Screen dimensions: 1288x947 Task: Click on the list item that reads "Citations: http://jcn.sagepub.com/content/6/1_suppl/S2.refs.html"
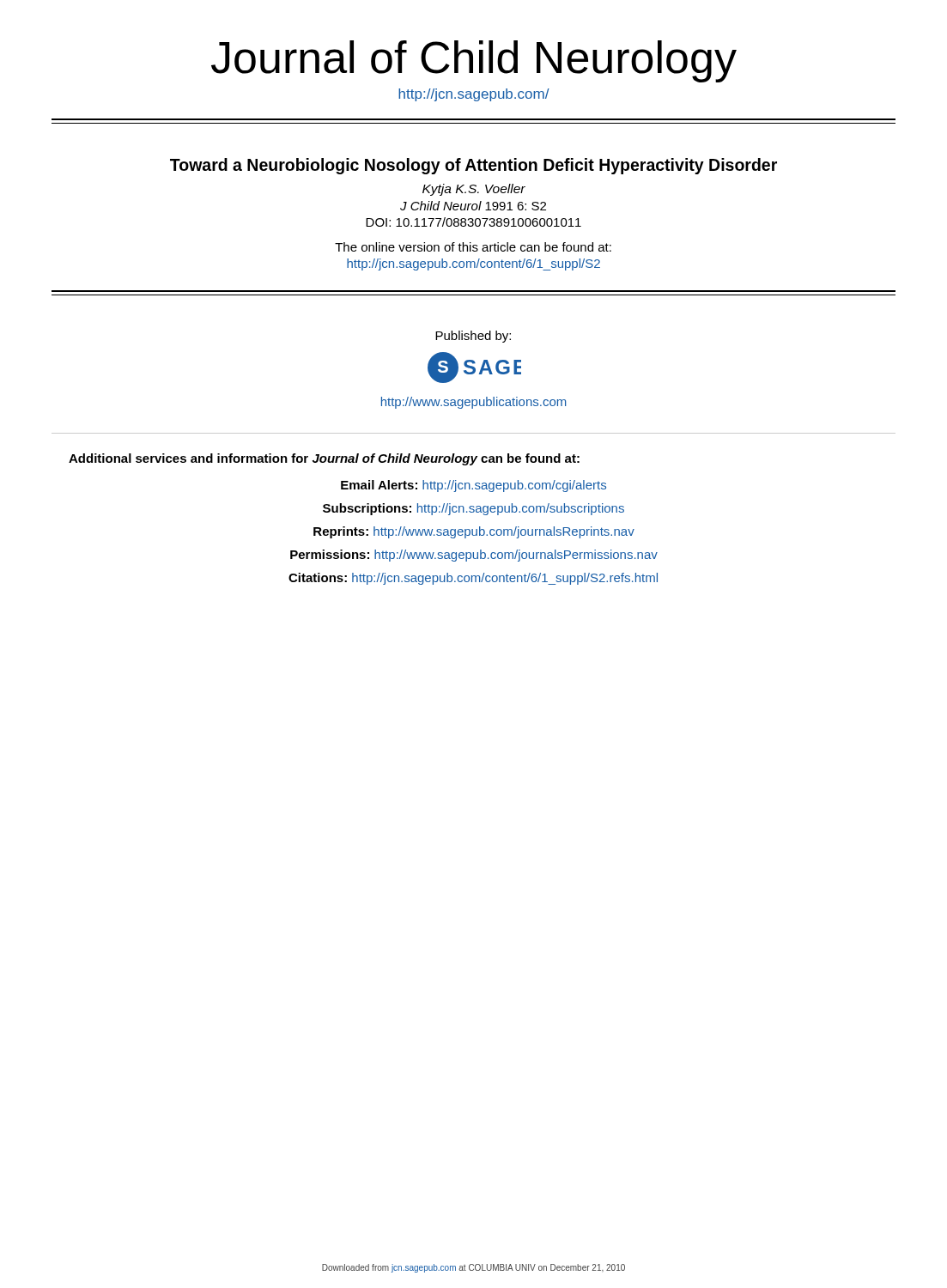(474, 578)
